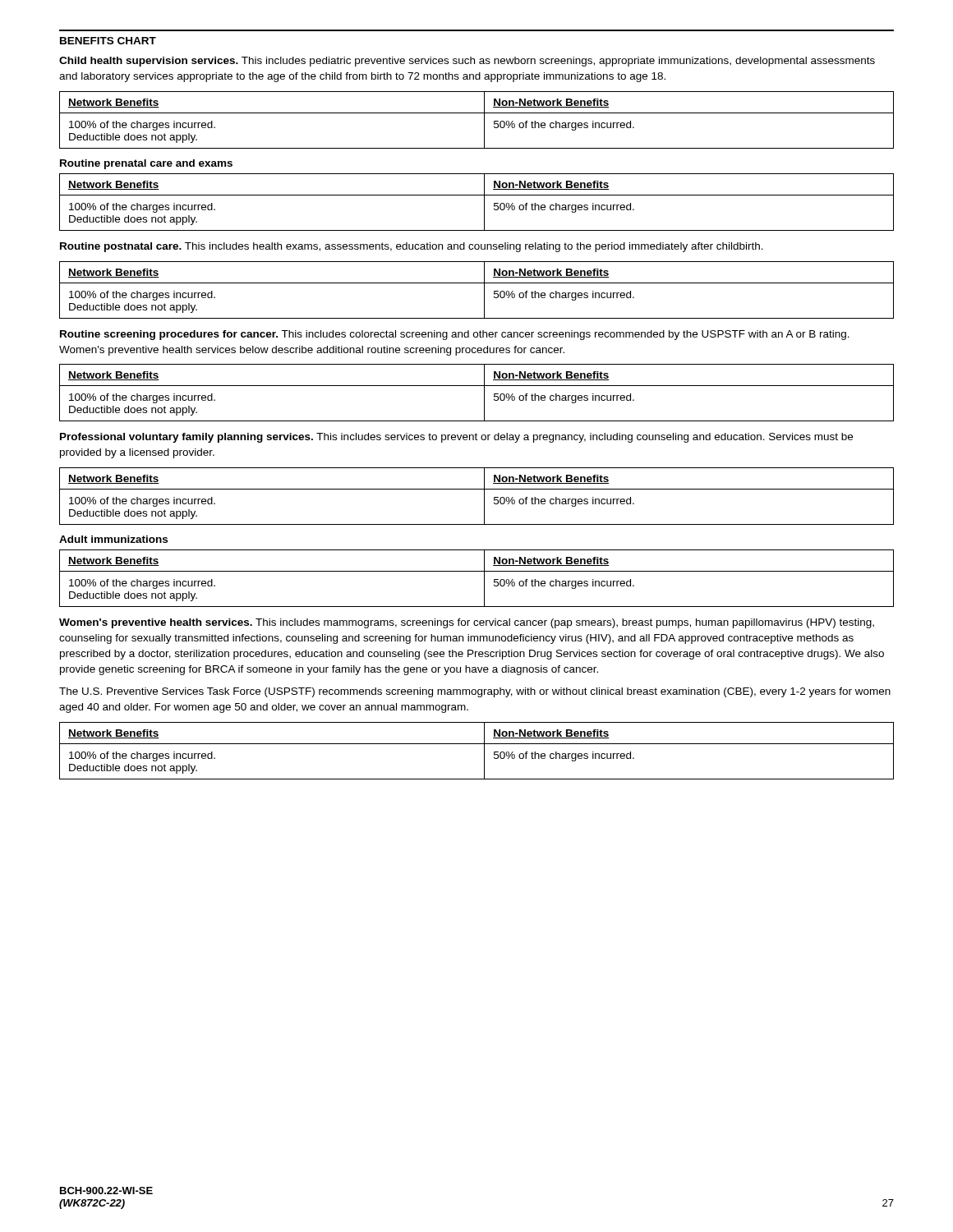Click on the text block starting "Routine postnatal care. This includes health exams,"

pos(411,246)
